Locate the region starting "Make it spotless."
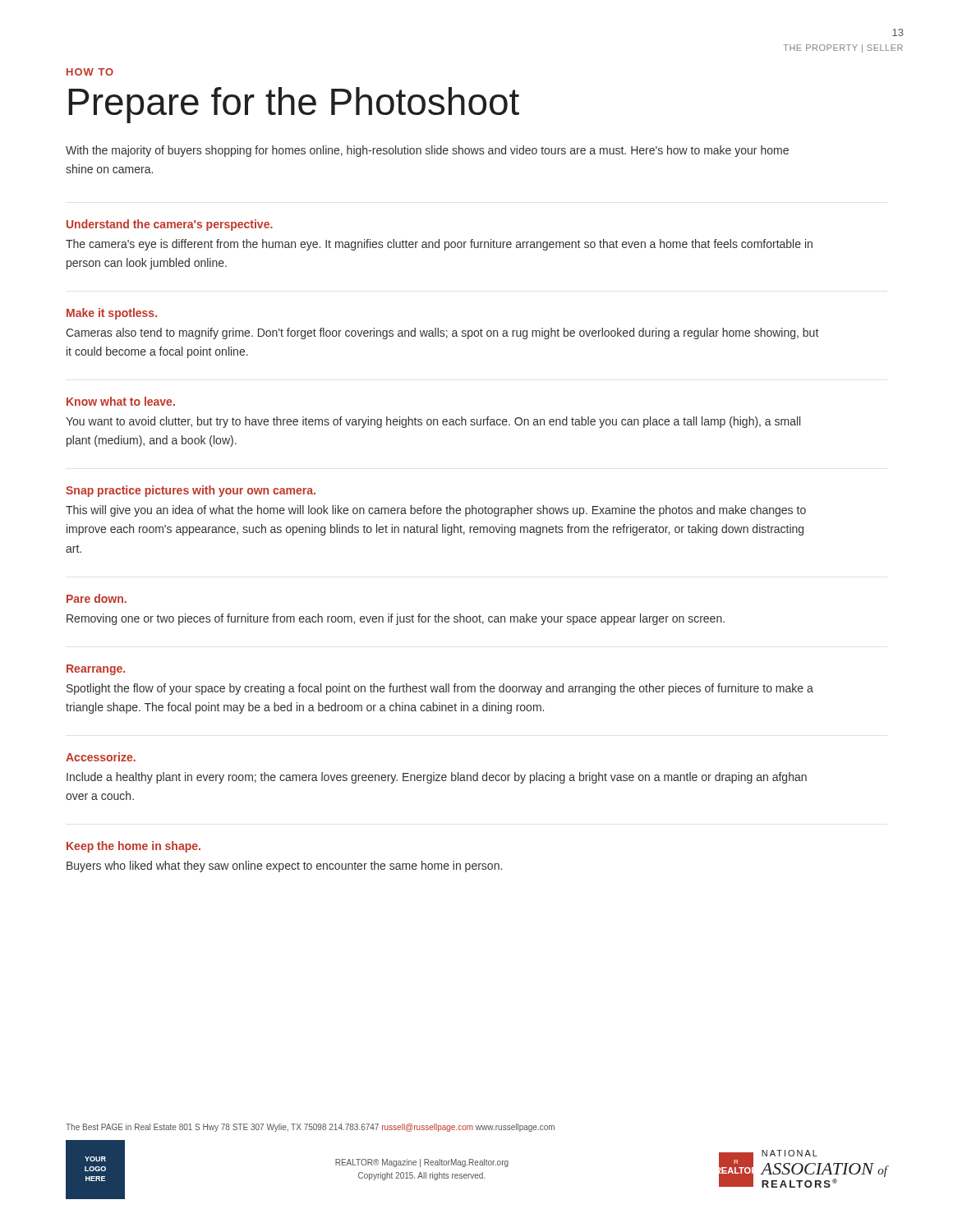 [x=112, y=313]
